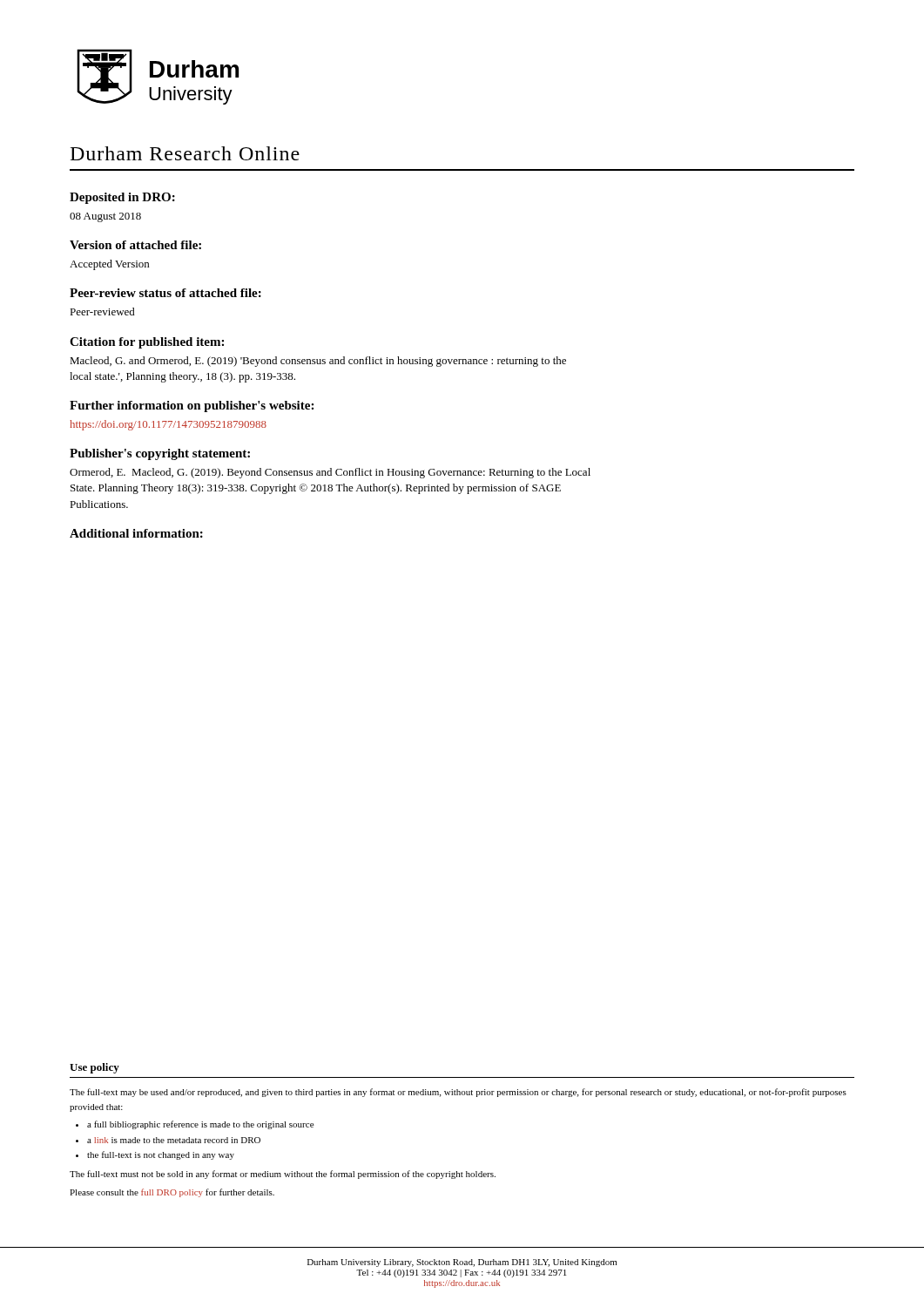Image resolution: width=924 pixels, height=1307 pixels.
Task: Find the passage starting "a full bibliographic reference is made to the"
Action: click(x=201, y=1124)
